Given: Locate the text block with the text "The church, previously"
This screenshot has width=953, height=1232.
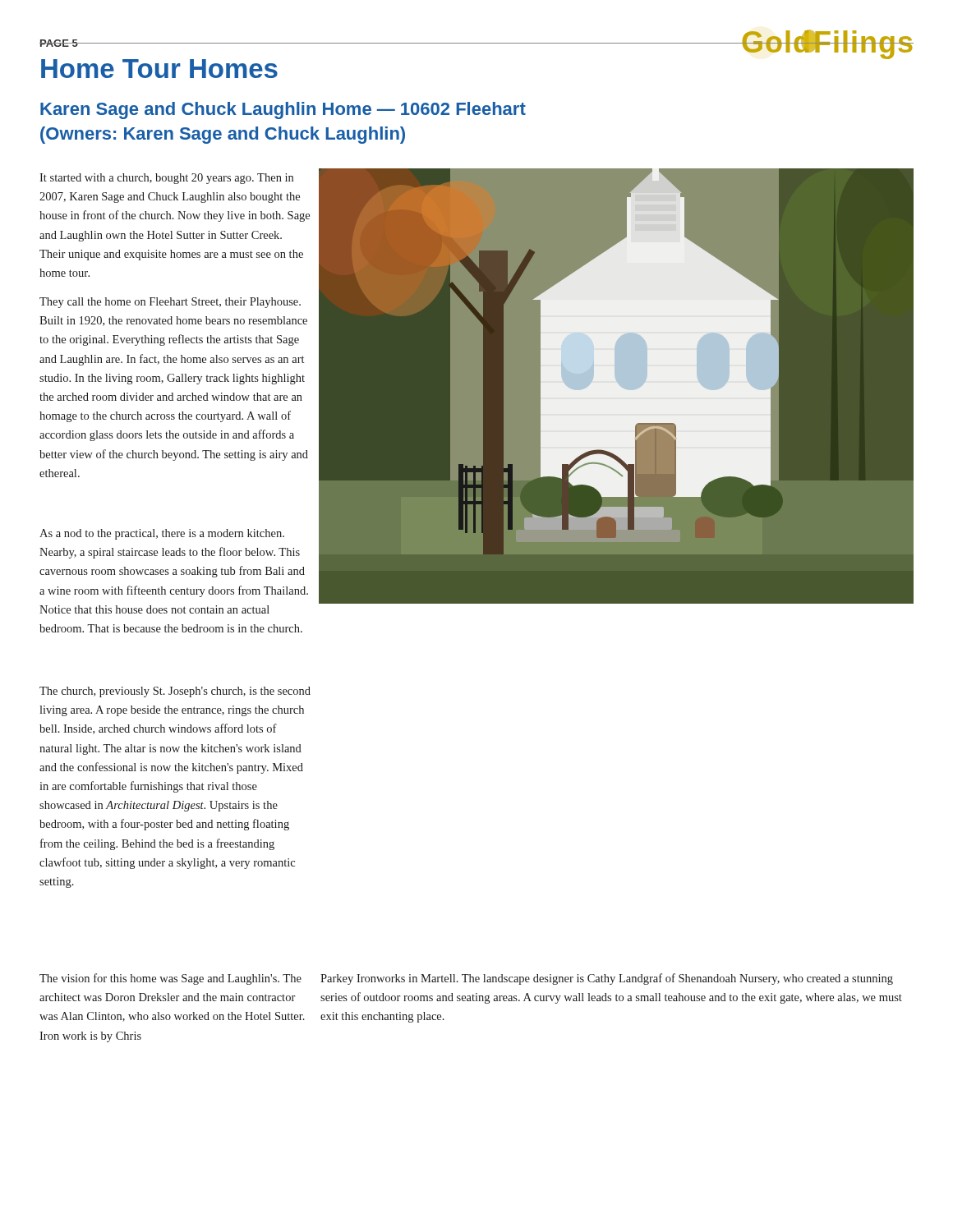Looking at the screenshot, I should [x=175, y=786].
